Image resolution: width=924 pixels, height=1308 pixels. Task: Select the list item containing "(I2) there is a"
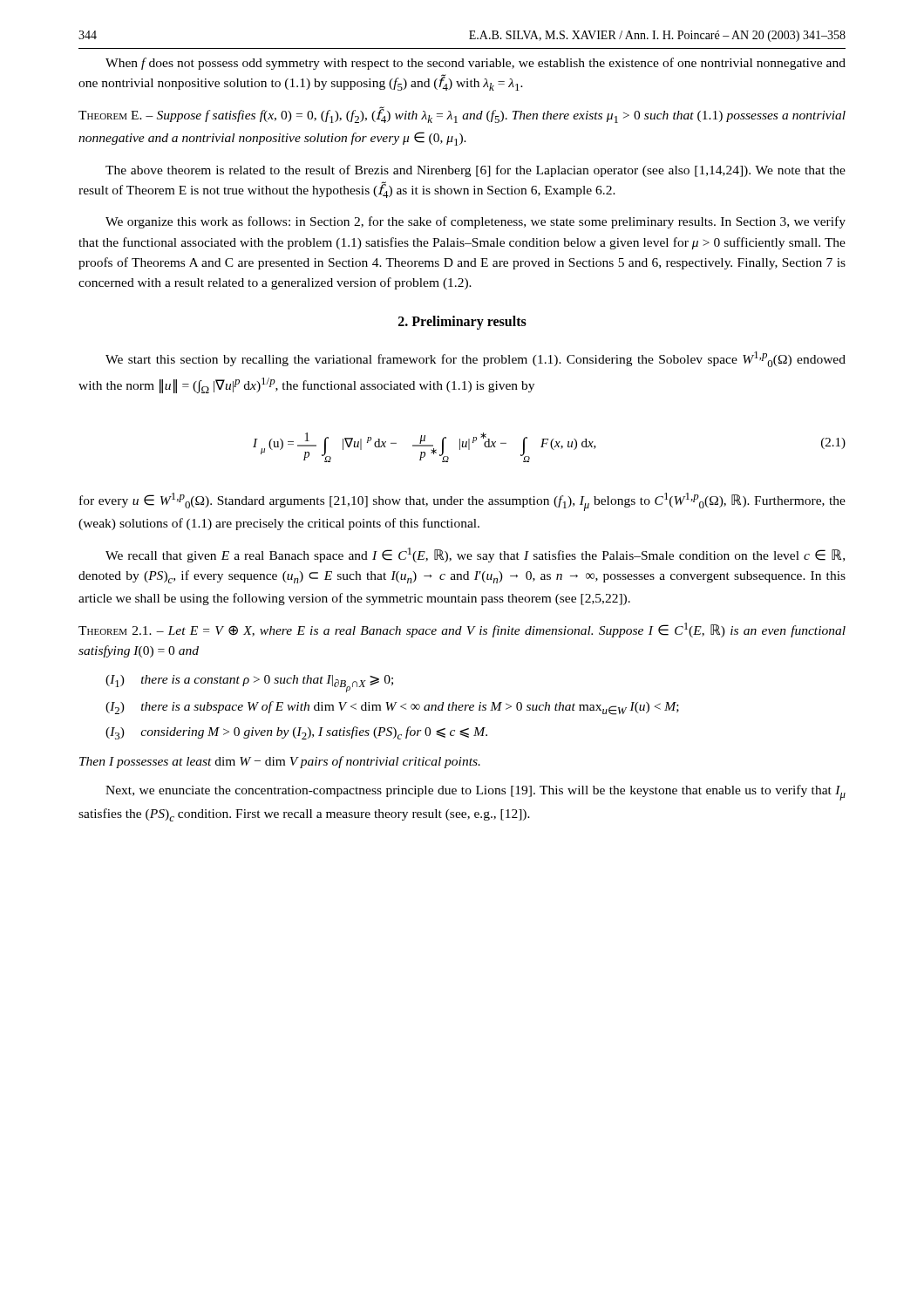coord(476,707)
